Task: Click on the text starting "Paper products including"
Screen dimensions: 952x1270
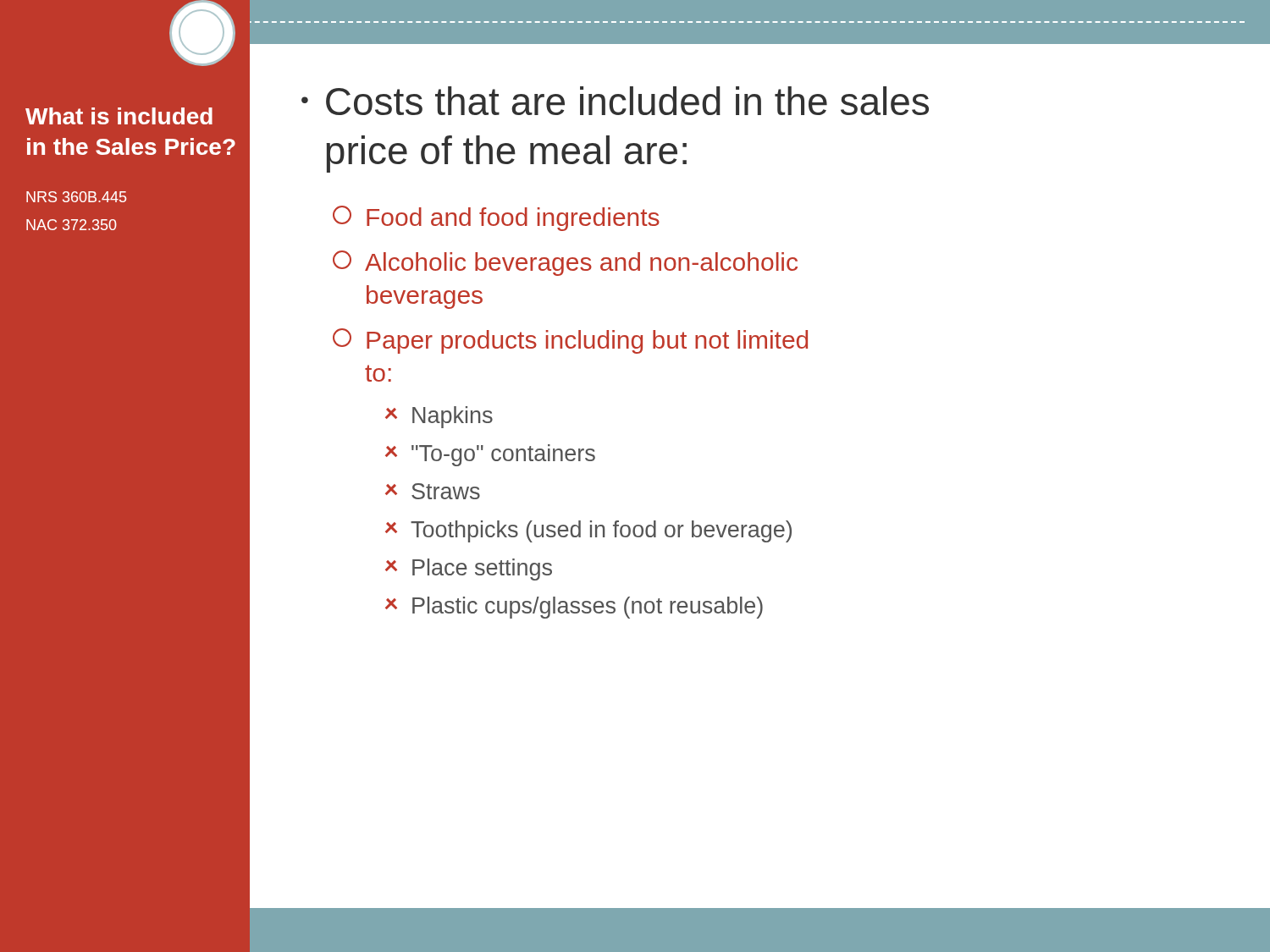Action: [x=571, y=356]
